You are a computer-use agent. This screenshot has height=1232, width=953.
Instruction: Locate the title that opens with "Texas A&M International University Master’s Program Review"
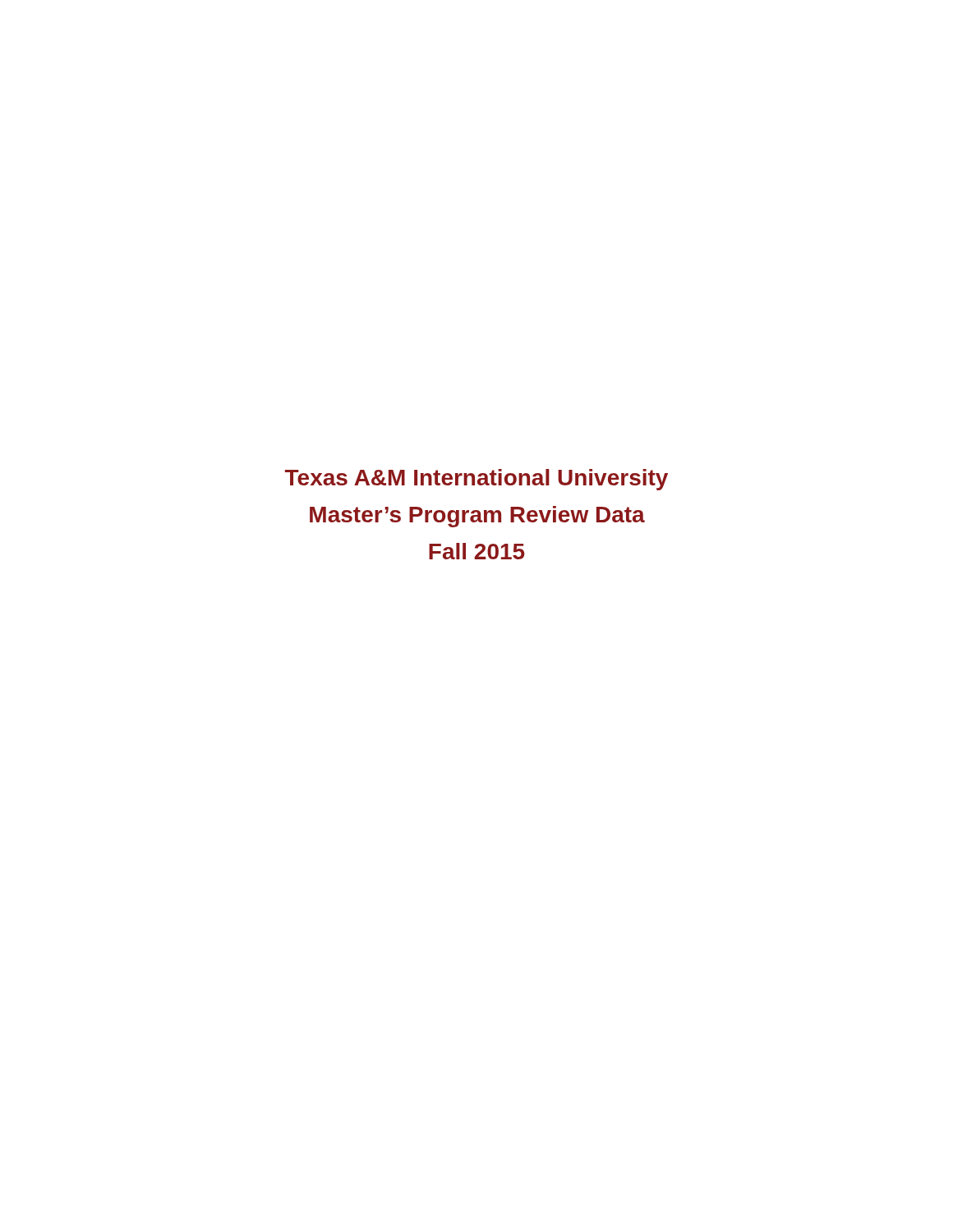click(476, 515)
